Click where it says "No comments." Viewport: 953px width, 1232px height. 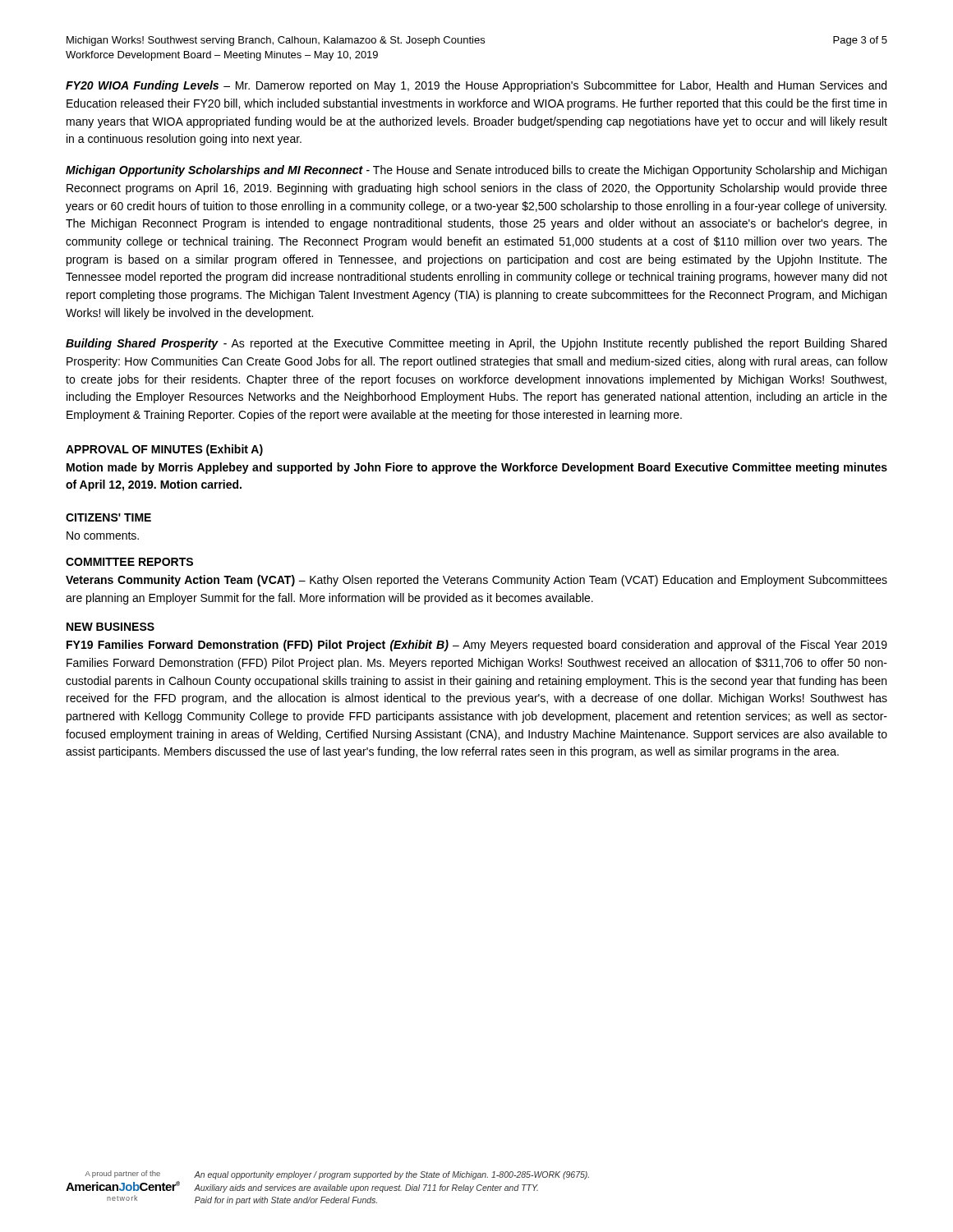[103, 536]
